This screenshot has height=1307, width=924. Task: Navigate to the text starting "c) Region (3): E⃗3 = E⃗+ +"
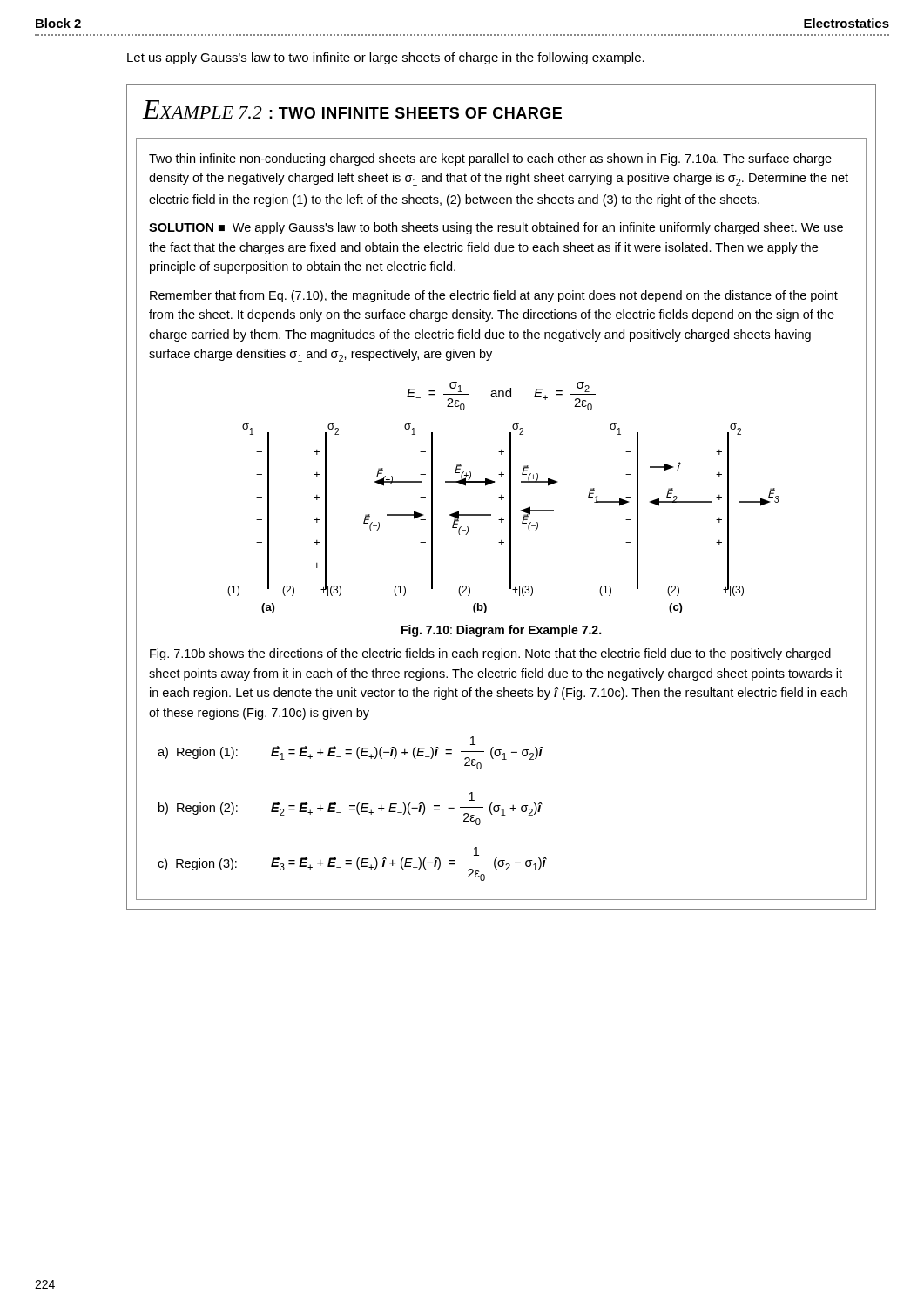(501, 864)
